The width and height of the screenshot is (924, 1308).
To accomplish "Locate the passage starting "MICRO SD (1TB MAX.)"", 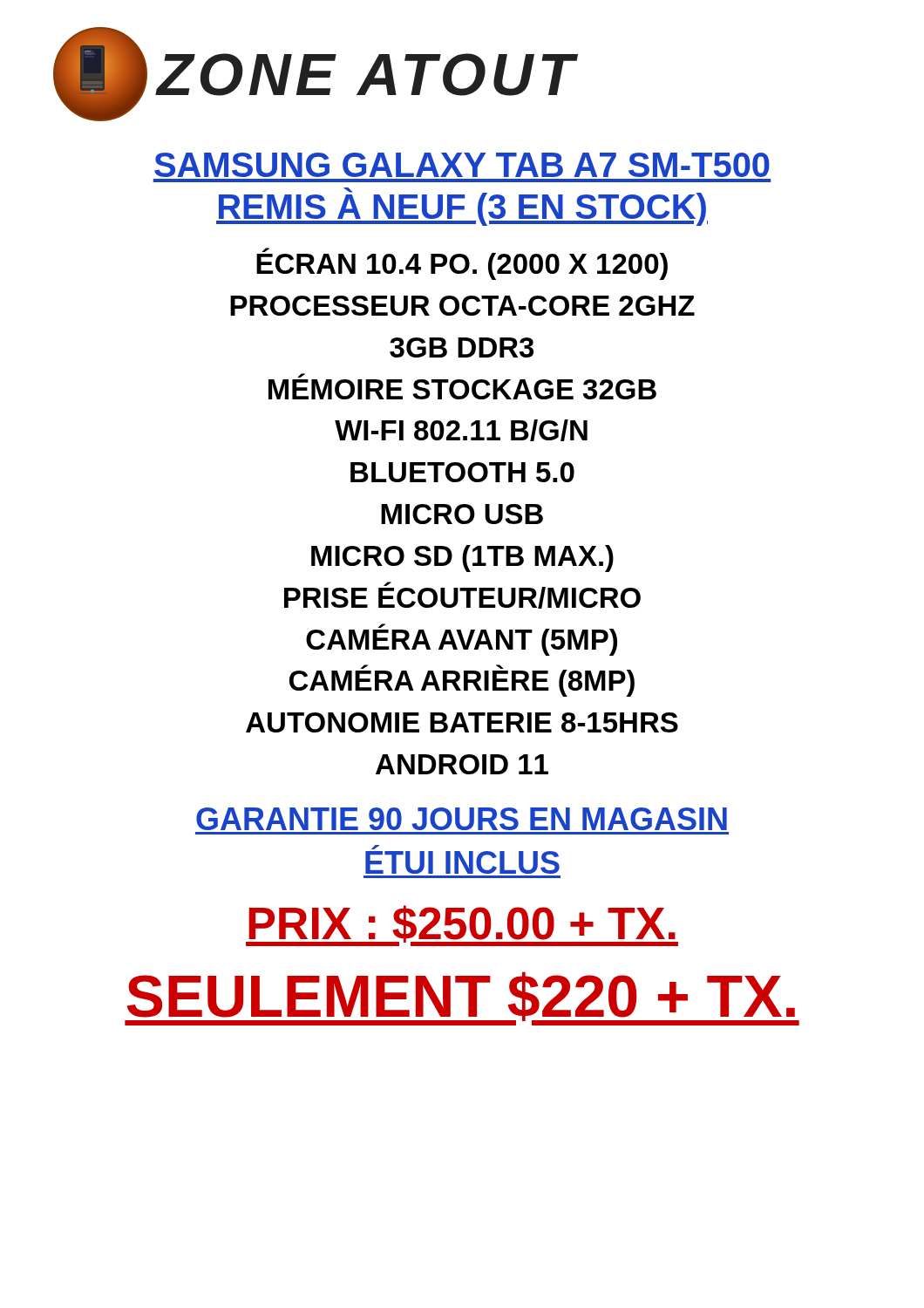I will pyautogui.click(x=462, y=556).
